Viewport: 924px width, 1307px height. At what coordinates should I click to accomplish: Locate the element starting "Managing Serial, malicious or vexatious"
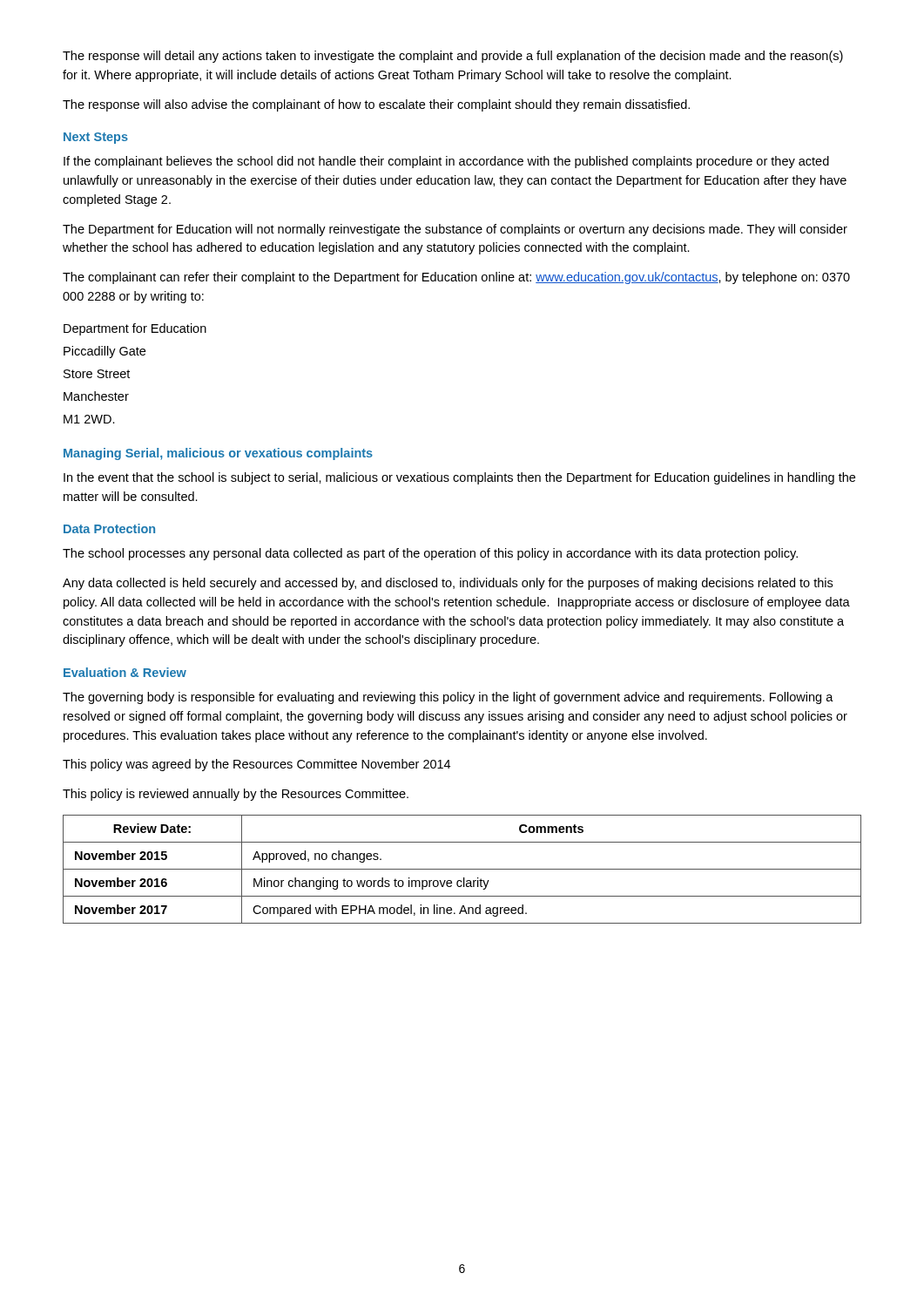click(x=218, y=453)
